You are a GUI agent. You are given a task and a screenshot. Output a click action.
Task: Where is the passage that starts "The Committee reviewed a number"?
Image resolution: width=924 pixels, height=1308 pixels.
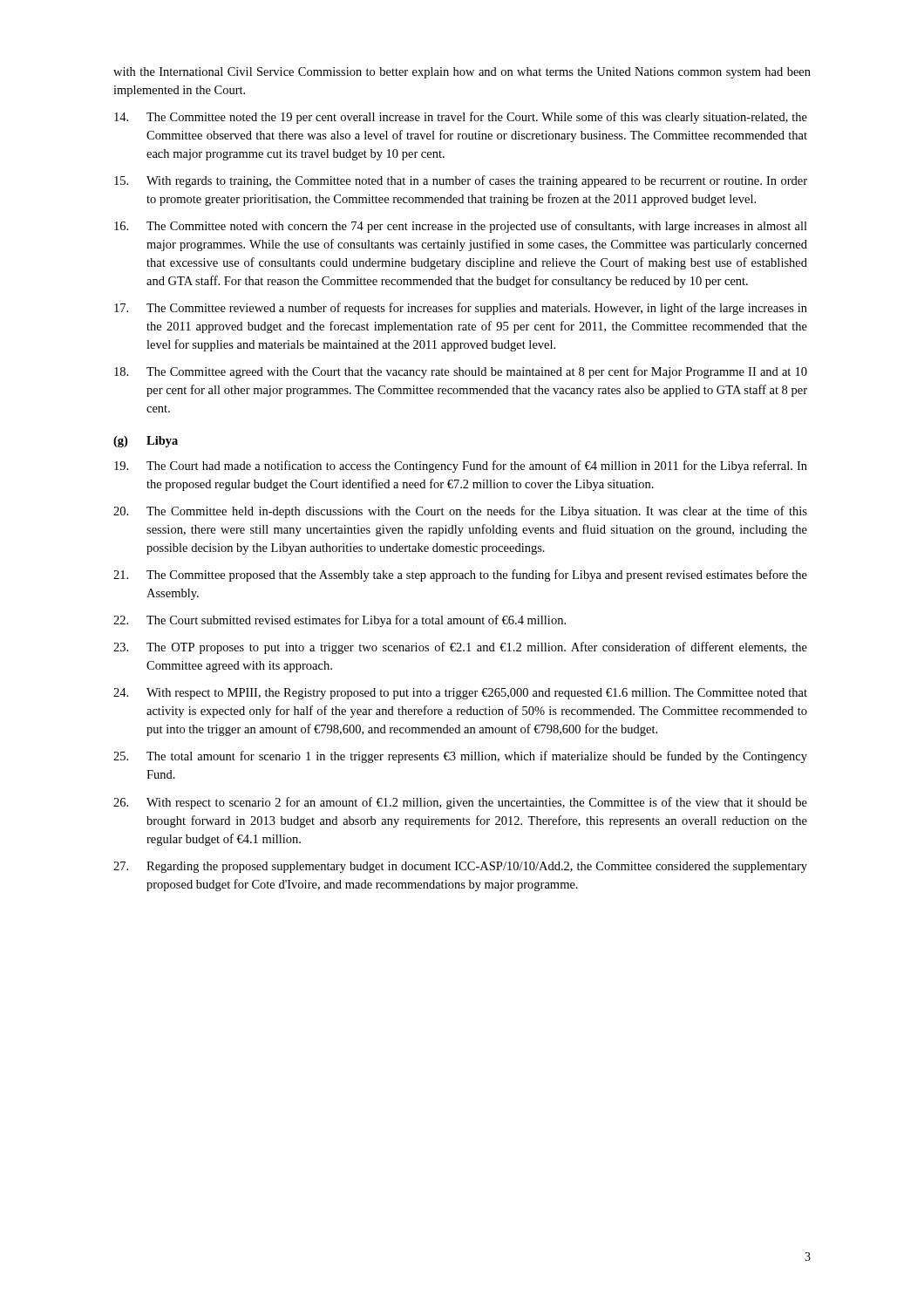460,327
